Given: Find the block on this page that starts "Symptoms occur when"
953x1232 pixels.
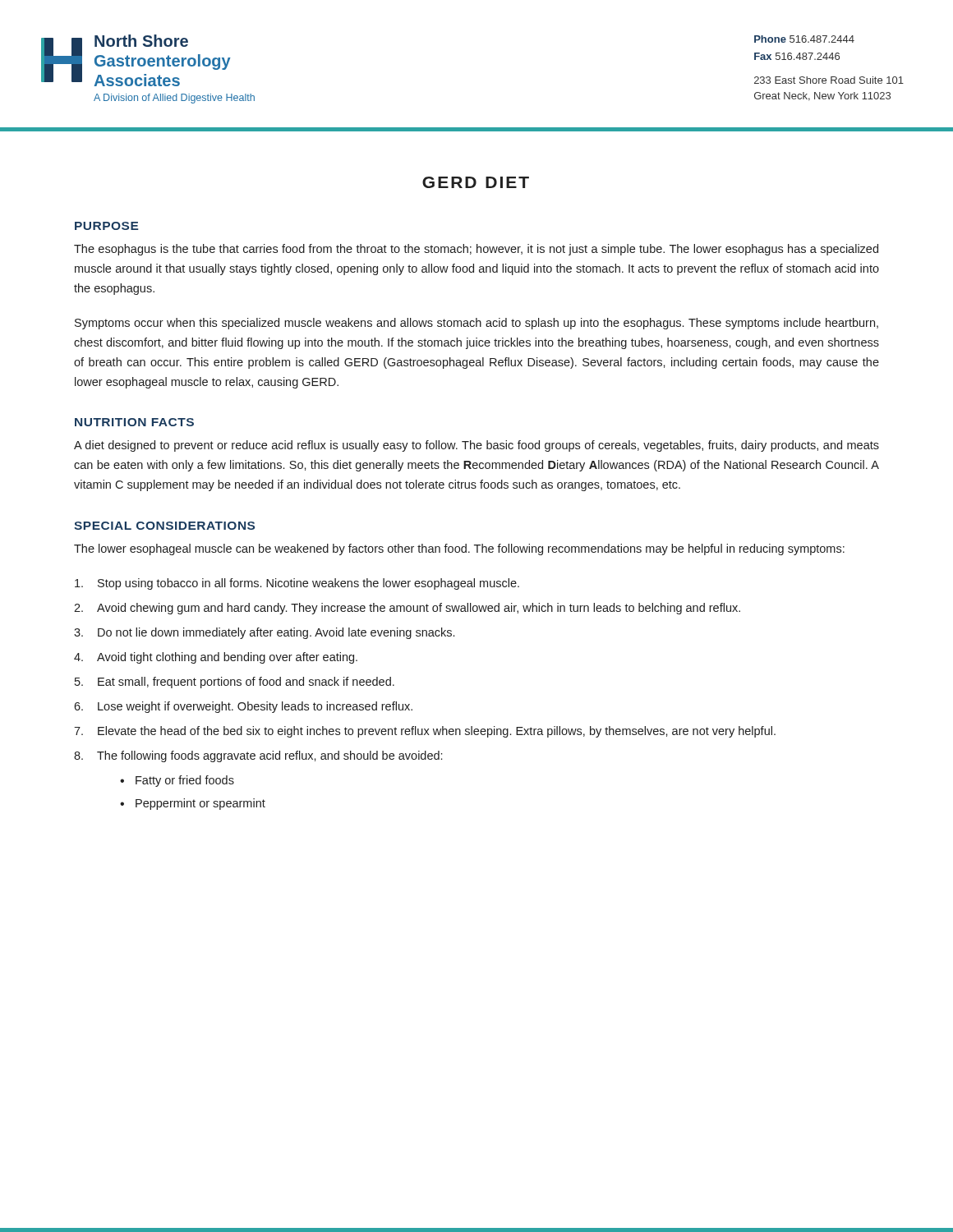Looking at the screenshot, I should (x=476, y=352).
